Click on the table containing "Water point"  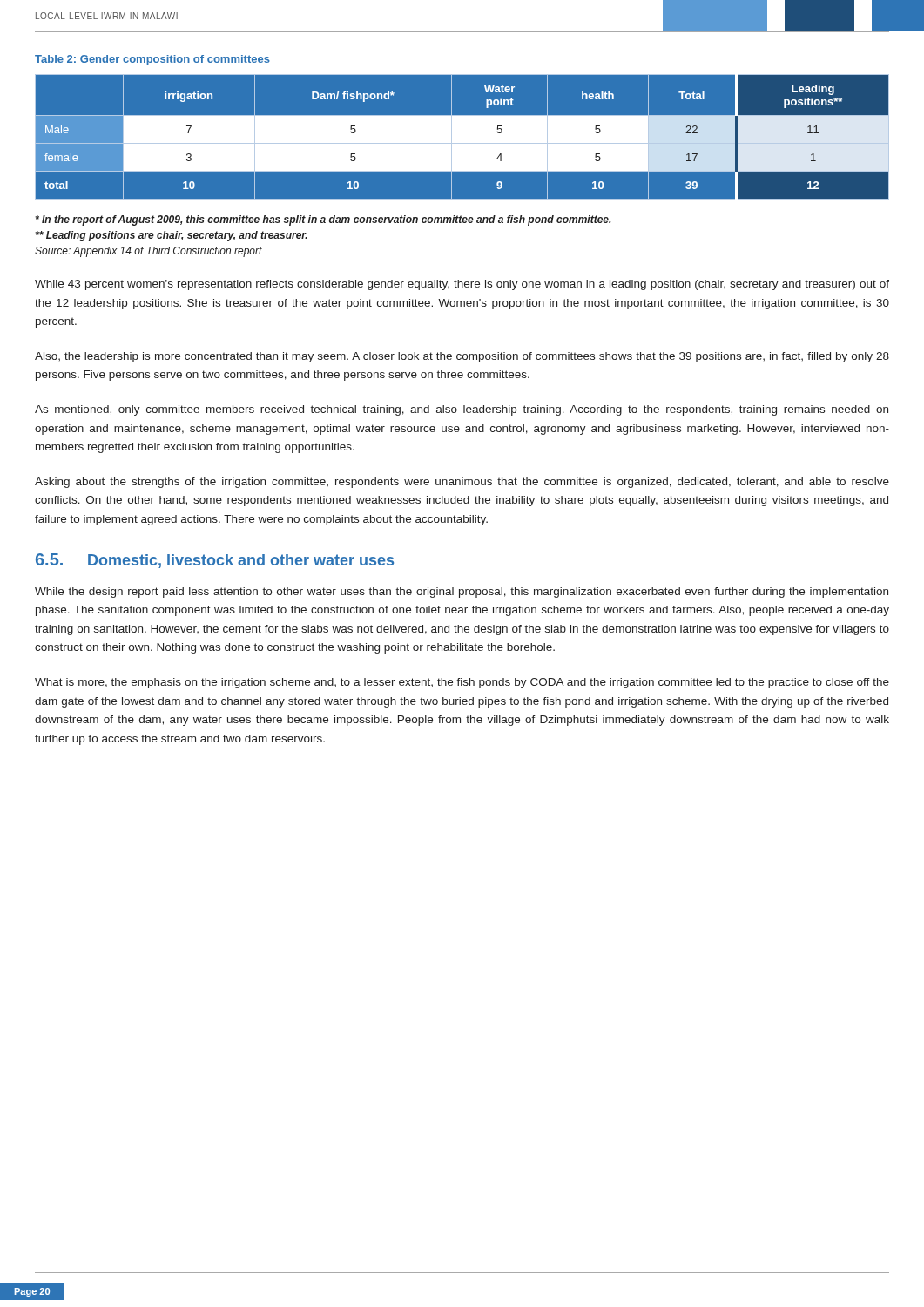(462, 137)
